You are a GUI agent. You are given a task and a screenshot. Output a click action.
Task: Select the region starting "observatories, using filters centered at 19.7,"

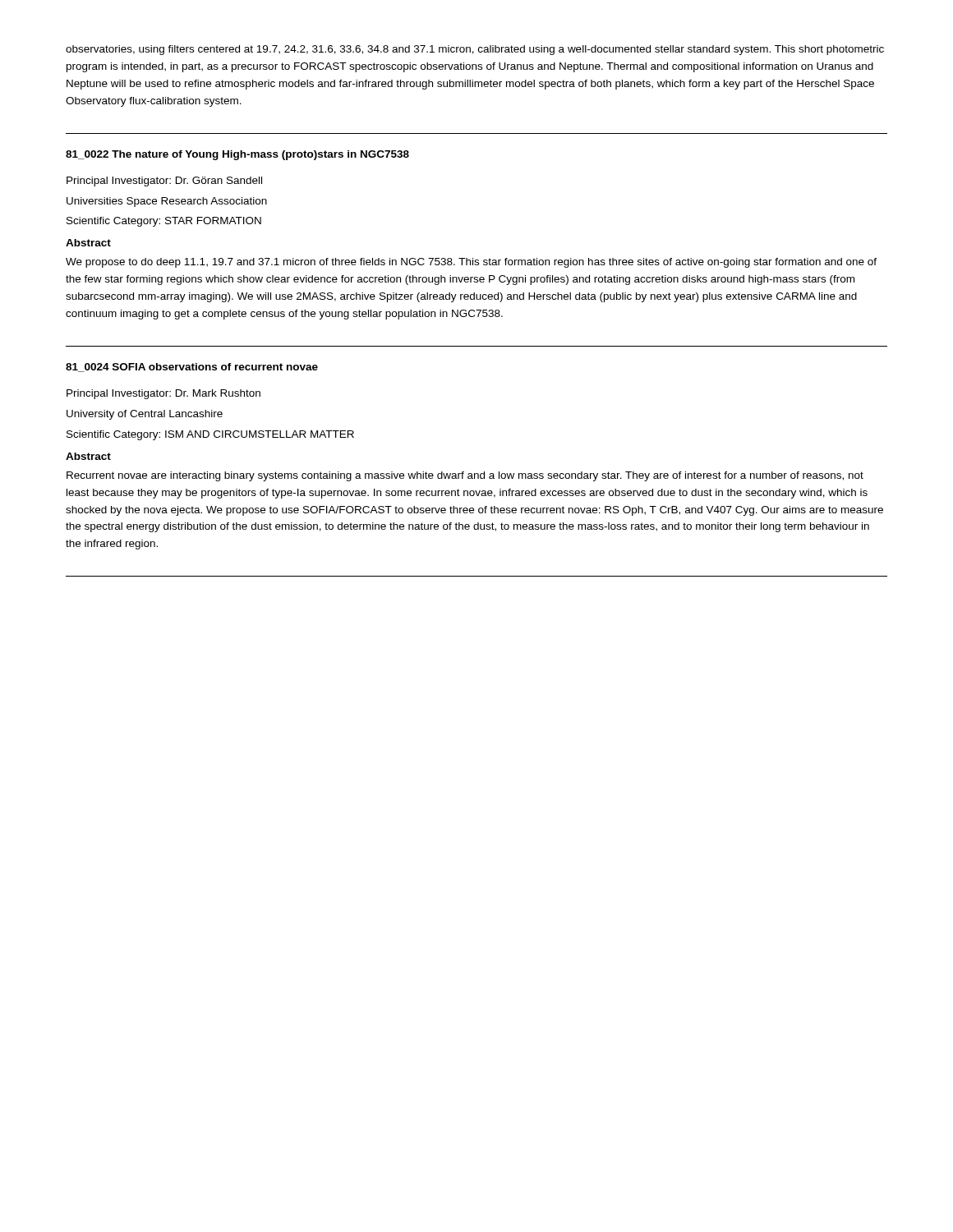click(x=475, y=75)
